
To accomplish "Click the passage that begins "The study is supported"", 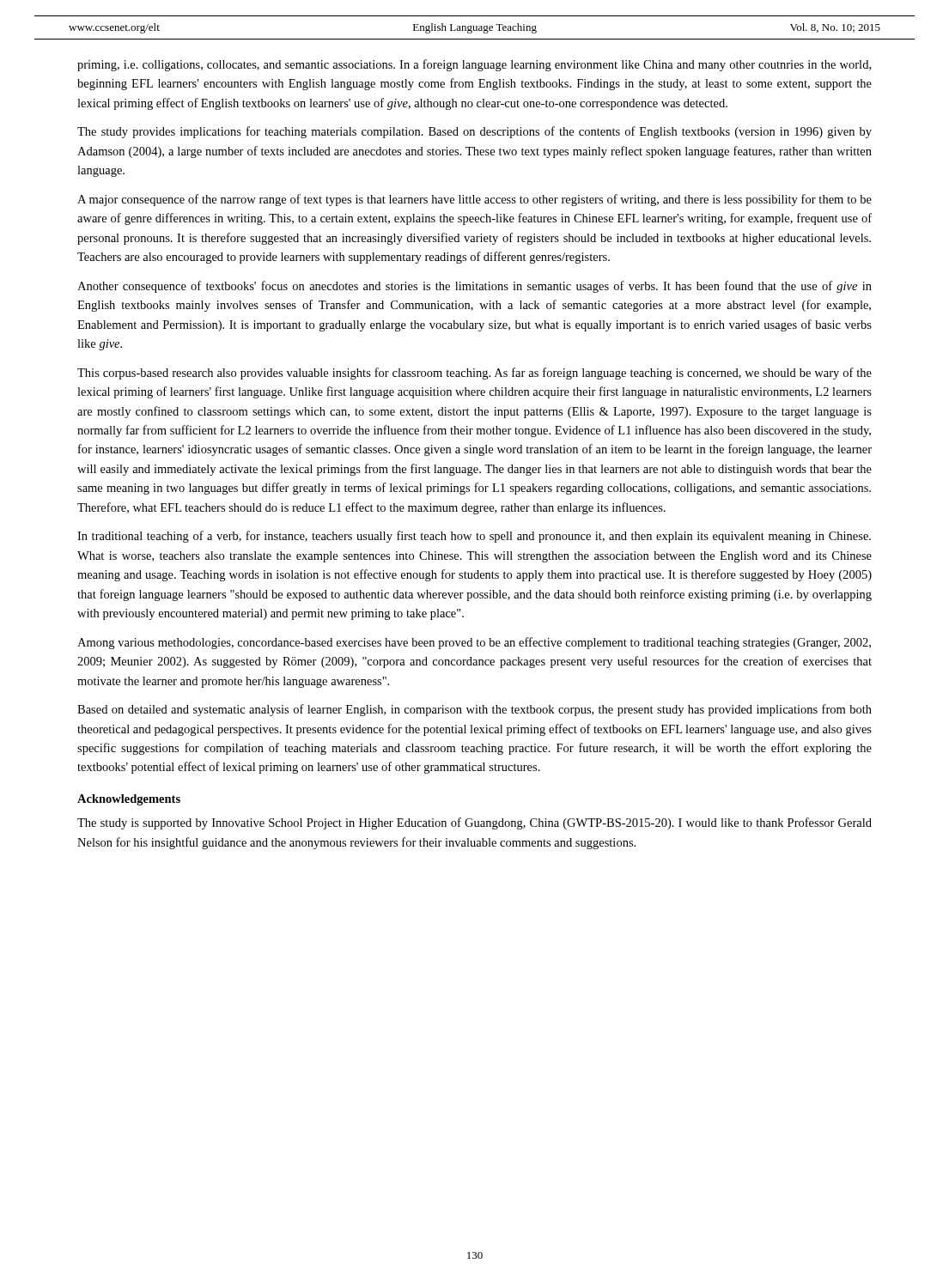I will 474,833.
